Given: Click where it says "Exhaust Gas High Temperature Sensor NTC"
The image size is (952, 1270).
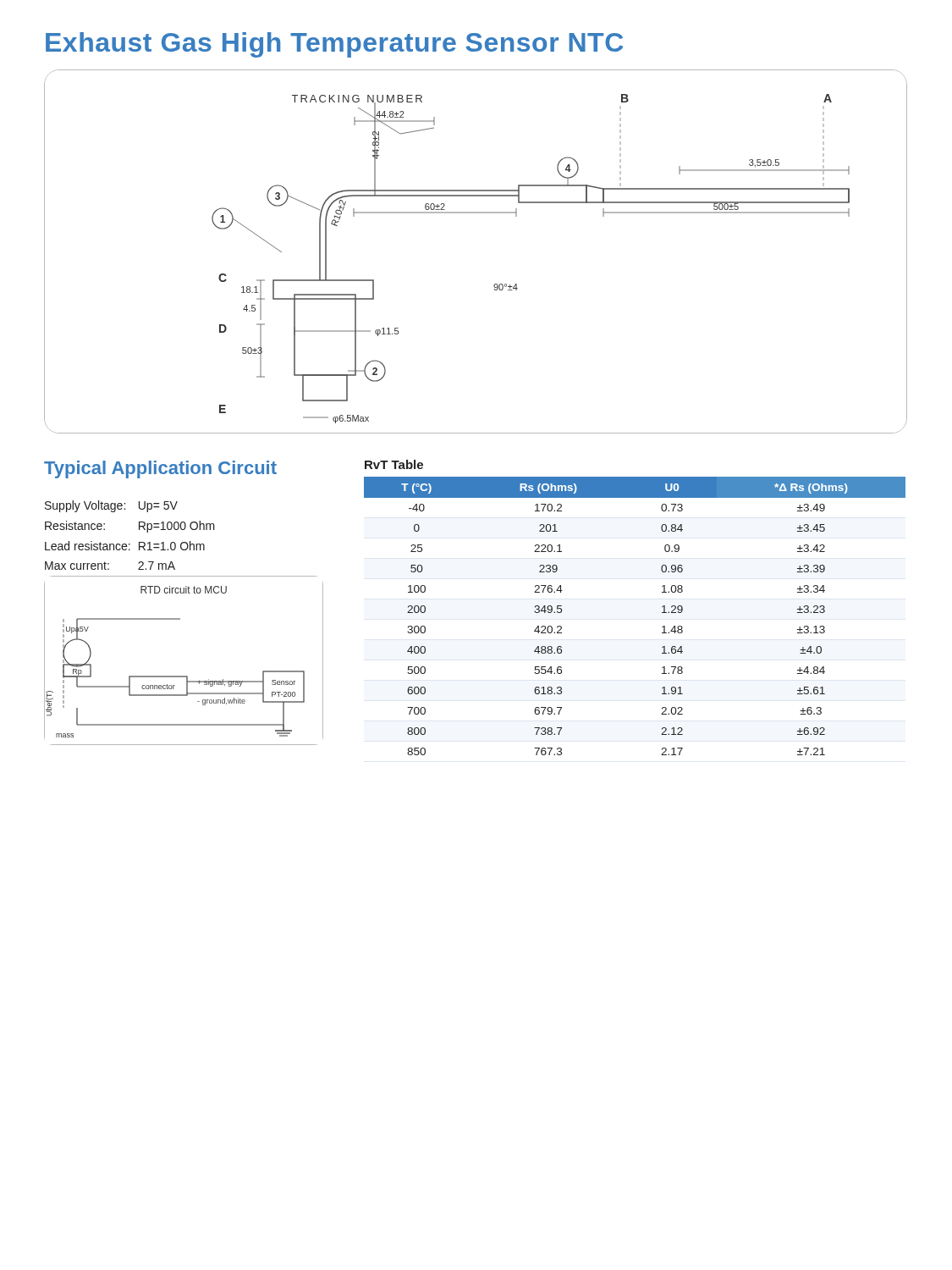Looking at the screenshot, I should [334, 42].
